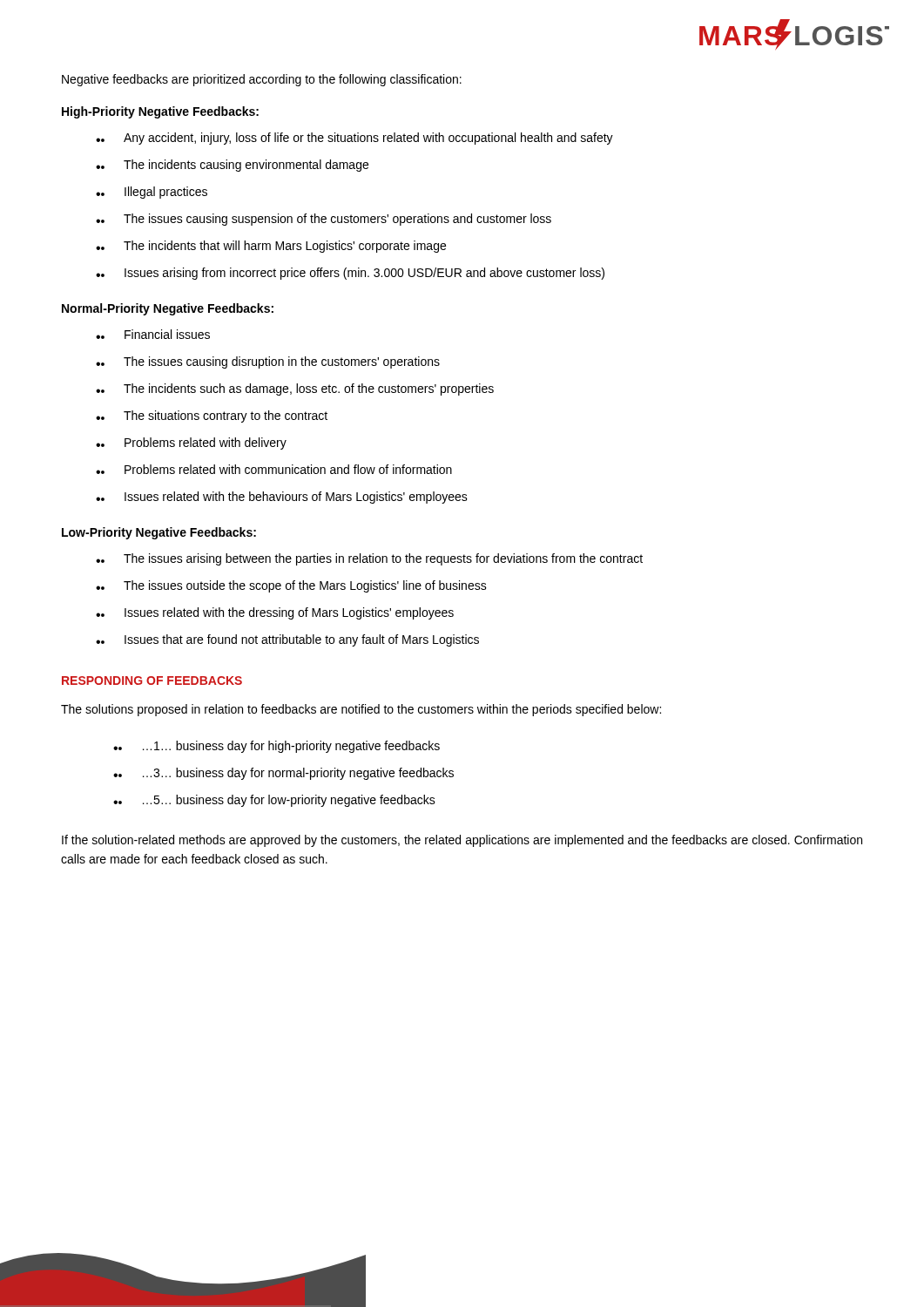
Task: Locate the list item with the text "• The issues causing suspension of the"
Action: point(479,221)
